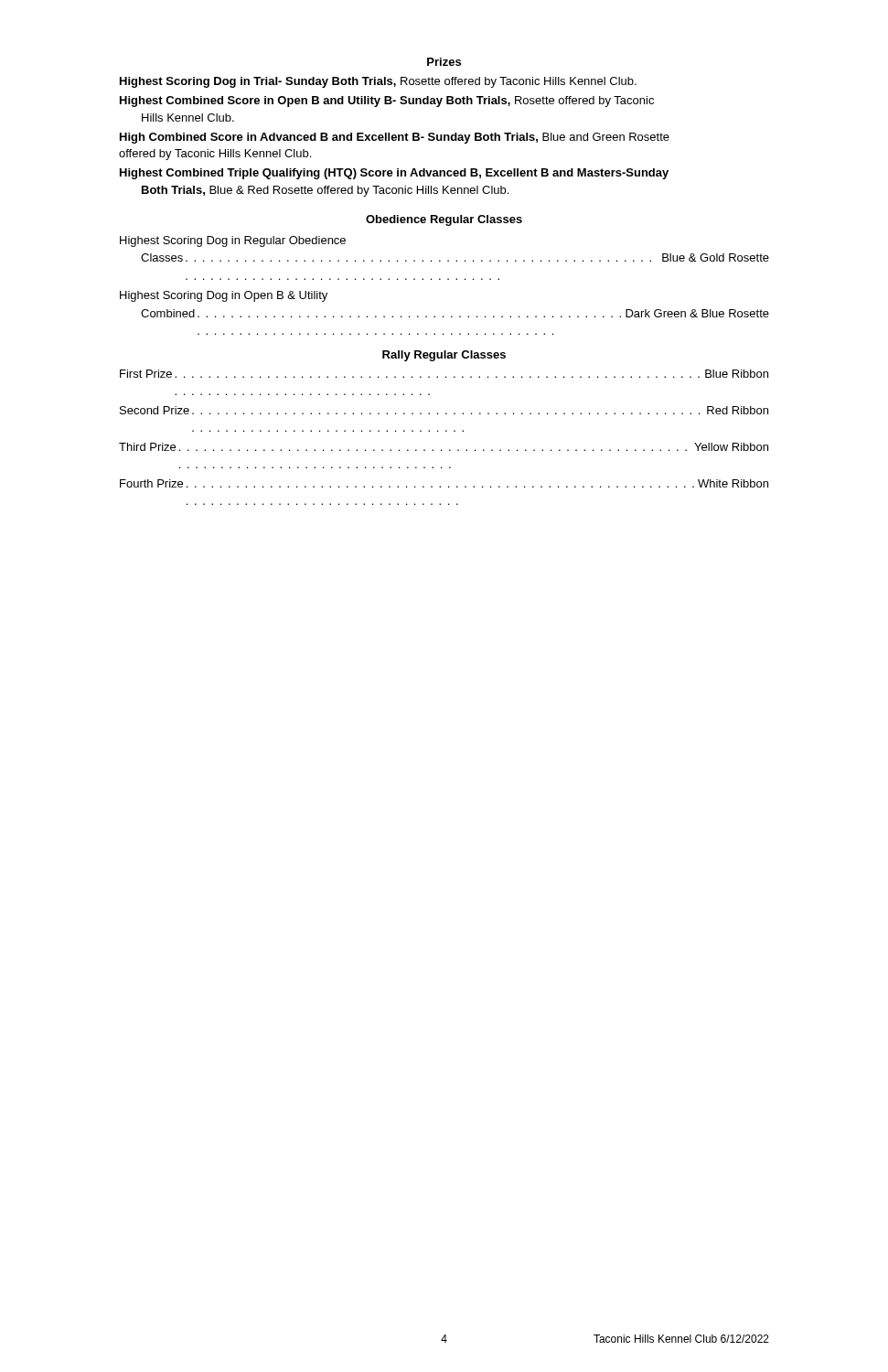Click on the list item that says "First Prize Blue"
Image resolution: width=888 pixels, height=1372 pixels.
[444, 383]
